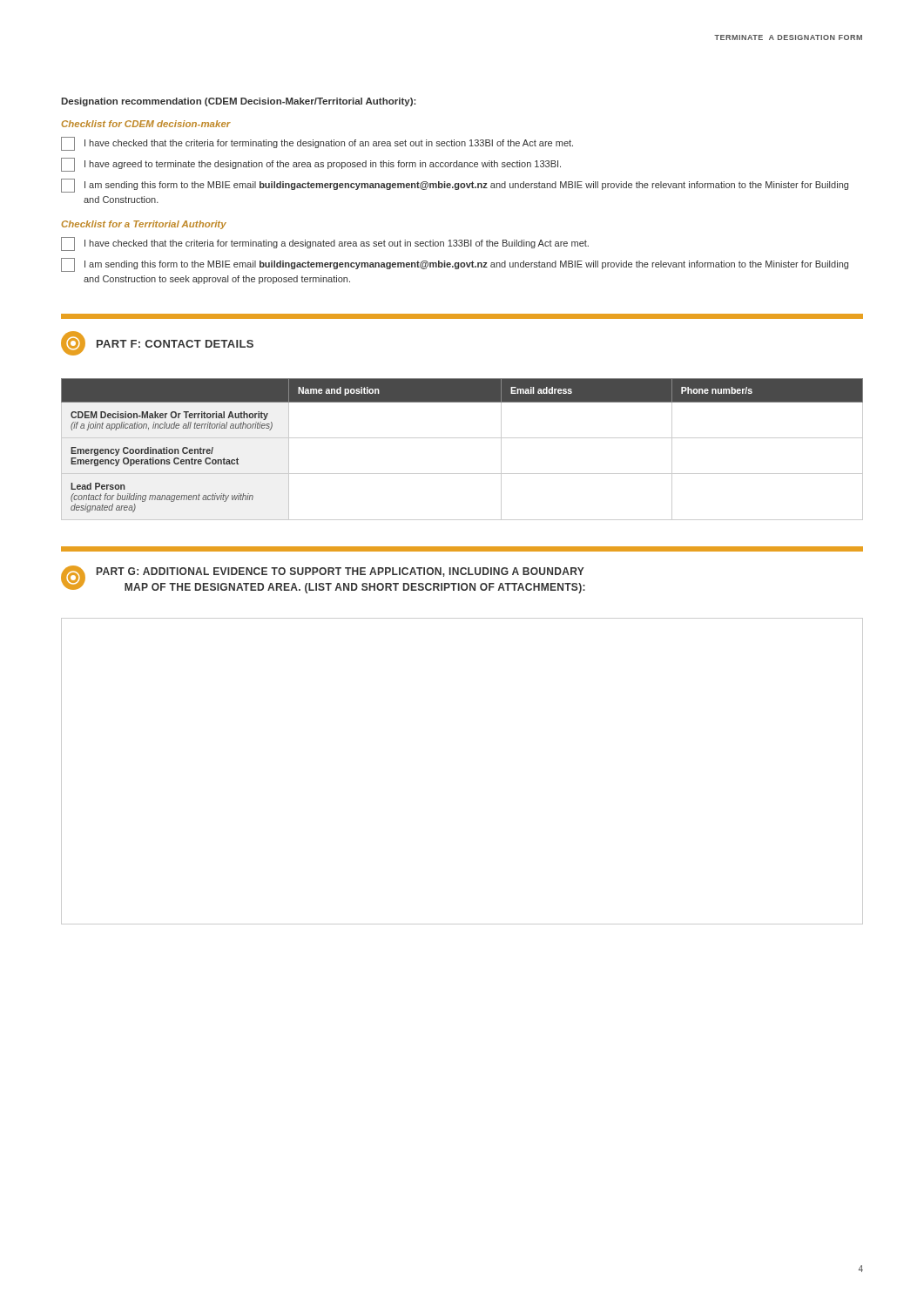Click on the block starting "Checklist for CDEM decision-maker"
The height and width of the screenshot is (1307, 924).
coord(146,124)
